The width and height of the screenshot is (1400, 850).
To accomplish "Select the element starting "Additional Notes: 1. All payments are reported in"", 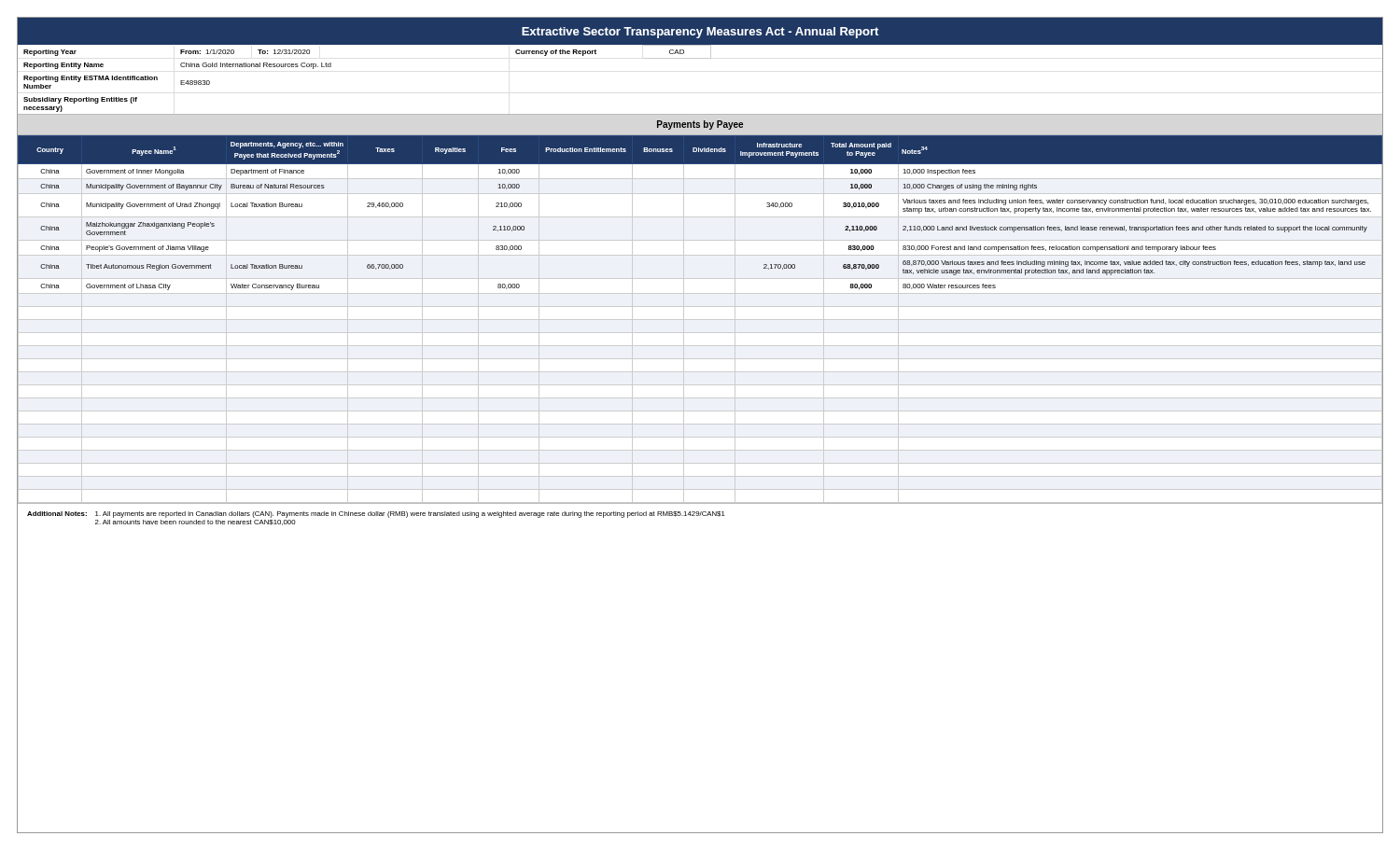I will coord(376,517).
